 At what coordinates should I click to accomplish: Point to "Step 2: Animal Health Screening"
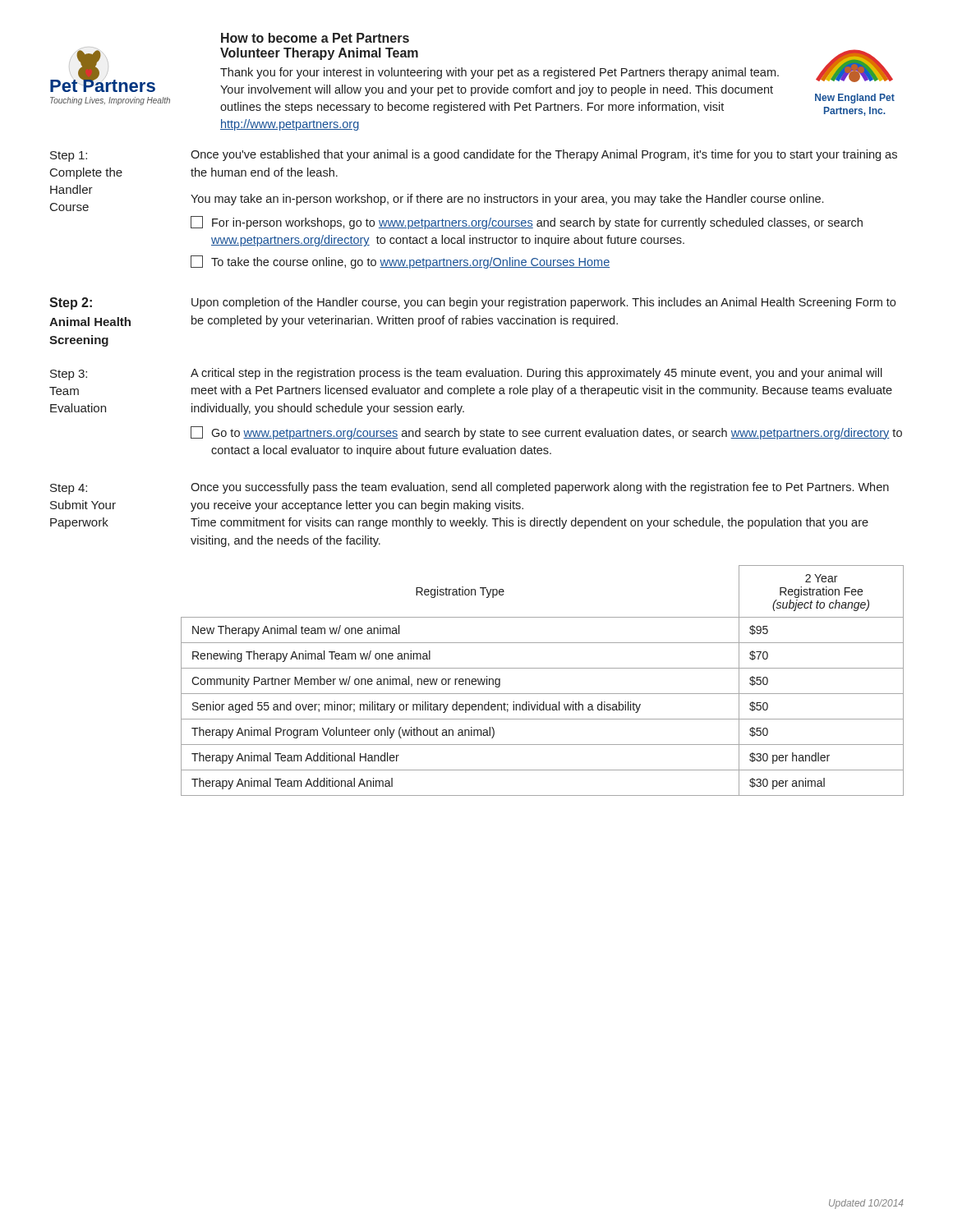(90, 321)
